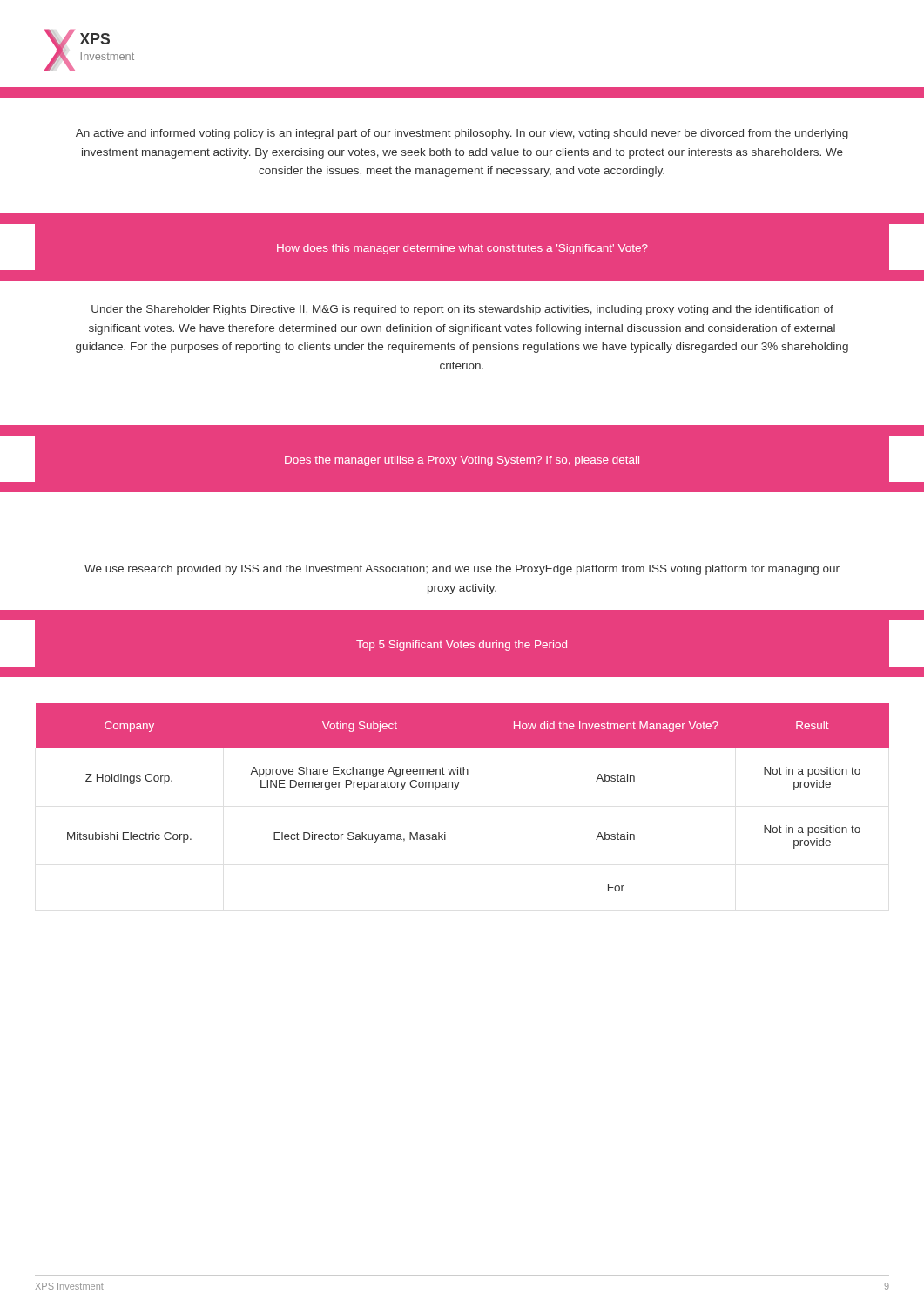Find the block on this page that starts "Under the Shareholder"
The image size is (924, 1307).
462,337
